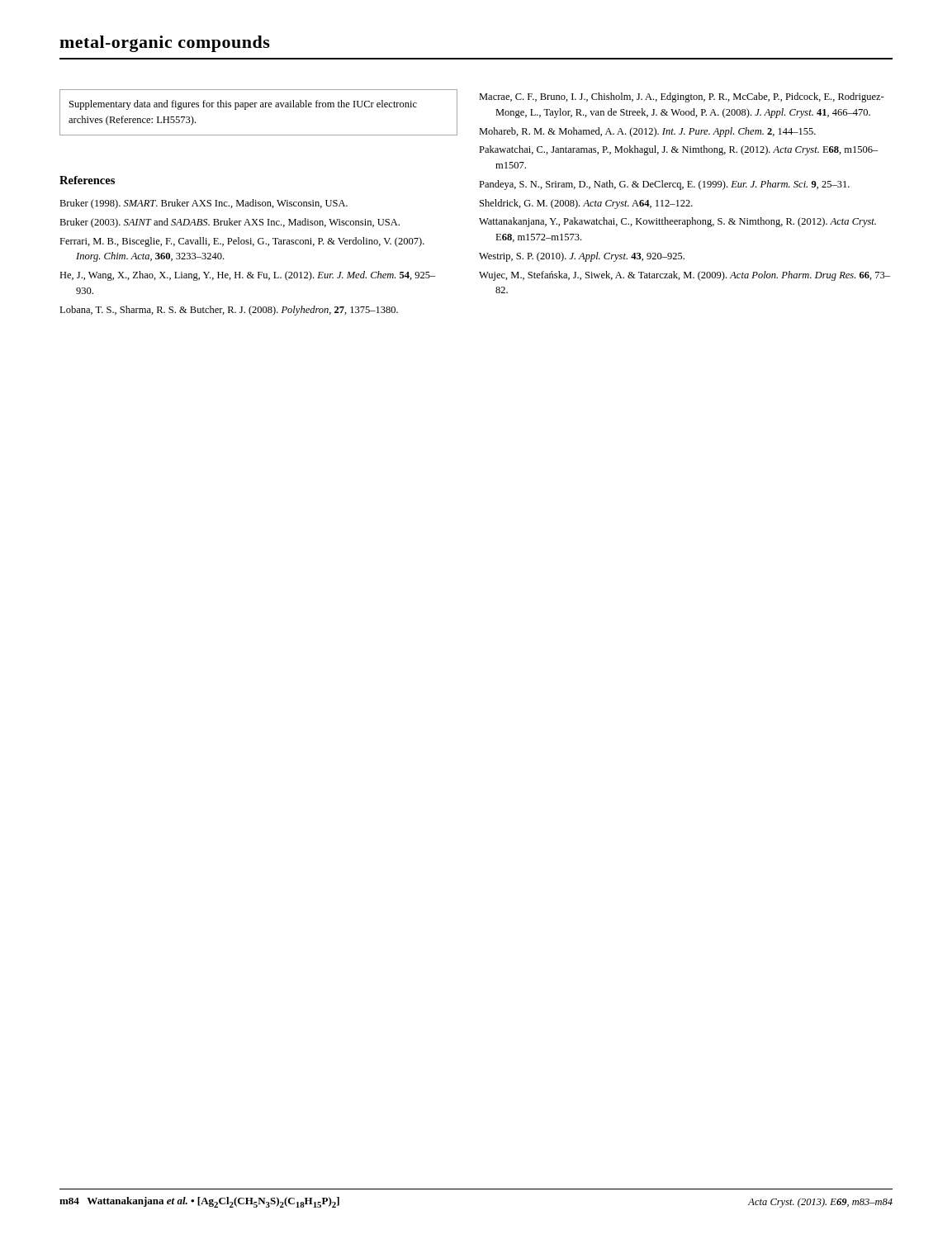
Task: Navigate to the passage starting "Wattanakanjana, Y., Pakawatchai, C., Kowittheeraphong, S."
Action: [678, 229]
